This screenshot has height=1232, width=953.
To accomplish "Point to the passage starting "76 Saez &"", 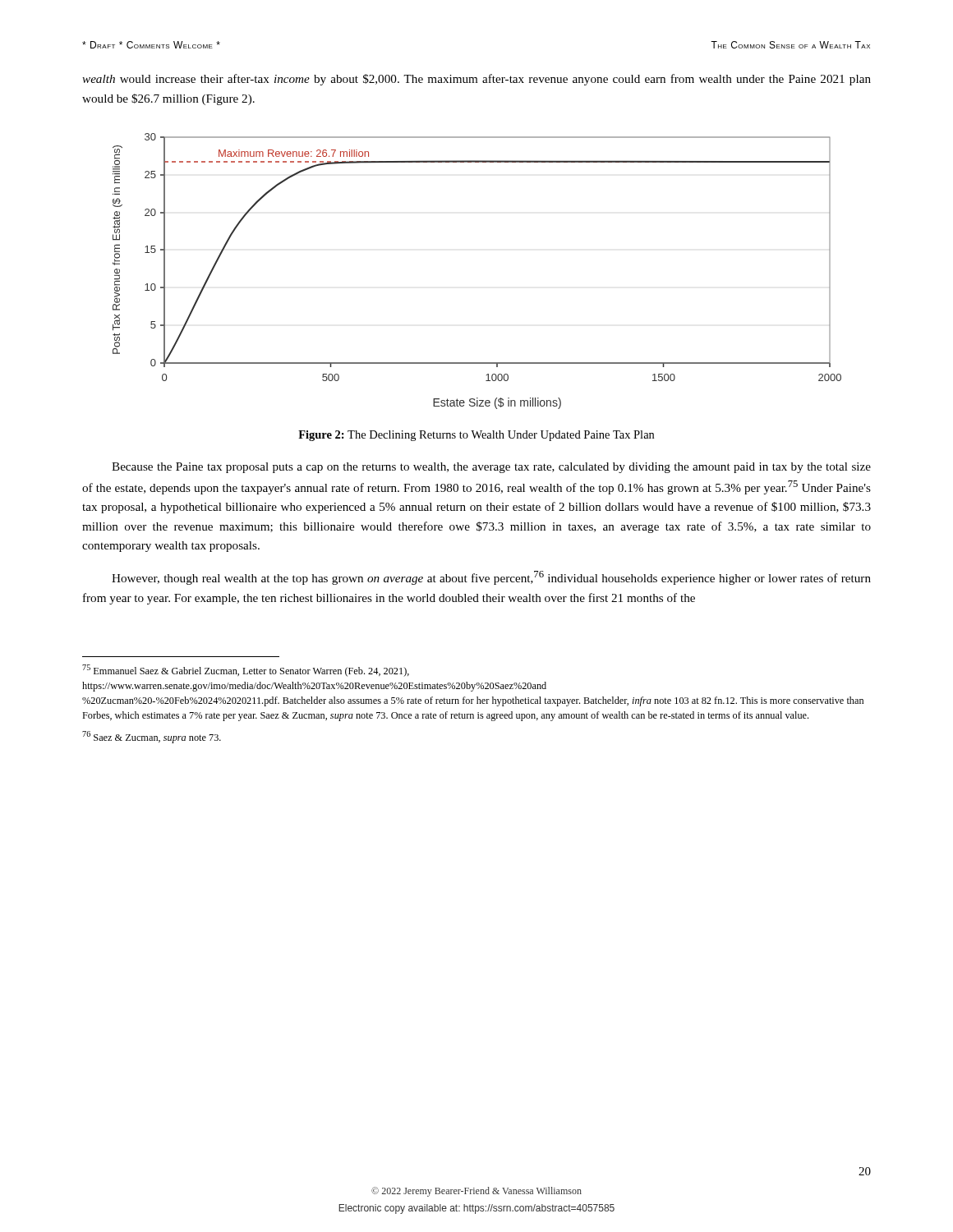I will [152, 736].
